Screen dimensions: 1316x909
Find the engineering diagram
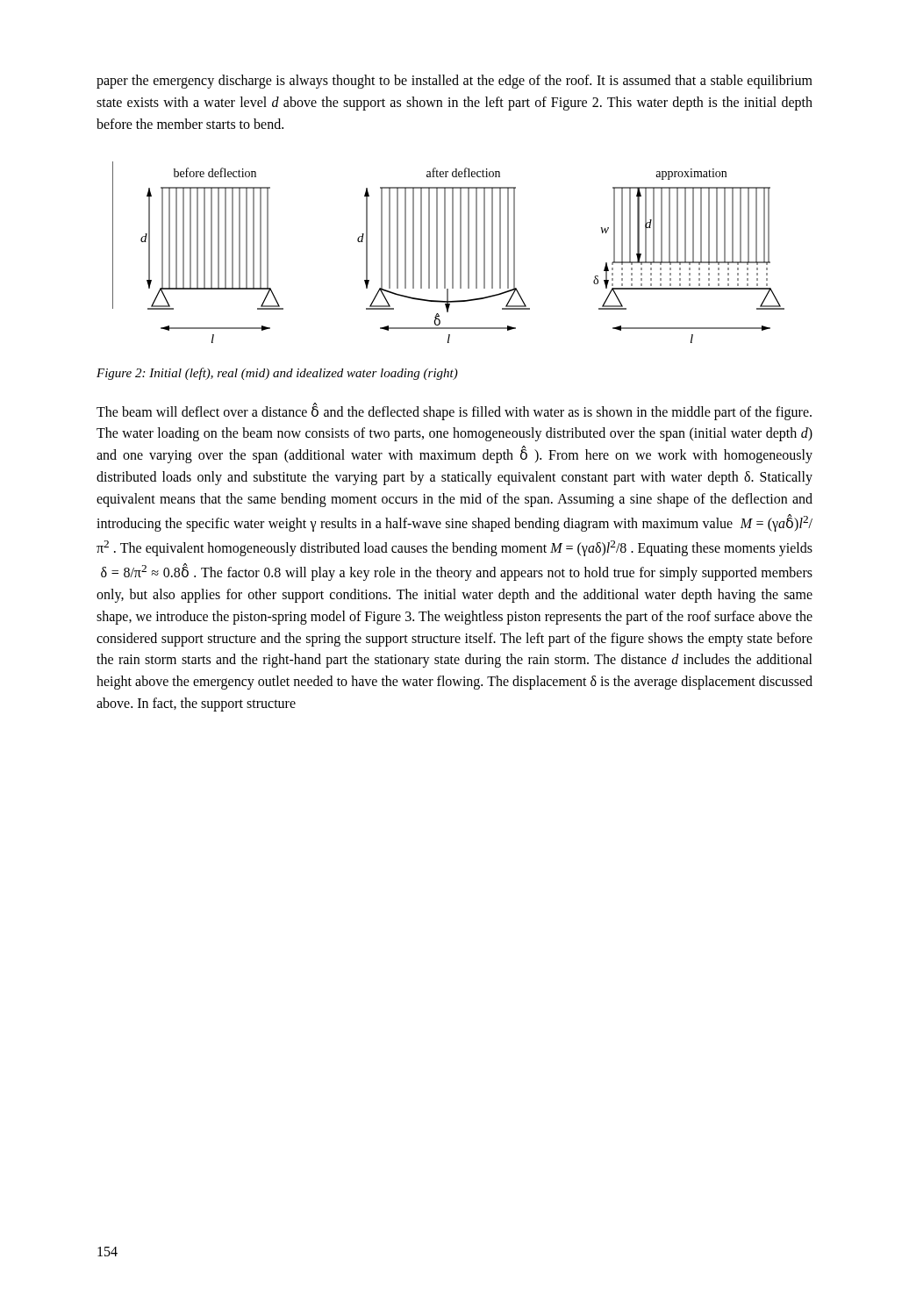pyautogui.click(x=454, y=258)
